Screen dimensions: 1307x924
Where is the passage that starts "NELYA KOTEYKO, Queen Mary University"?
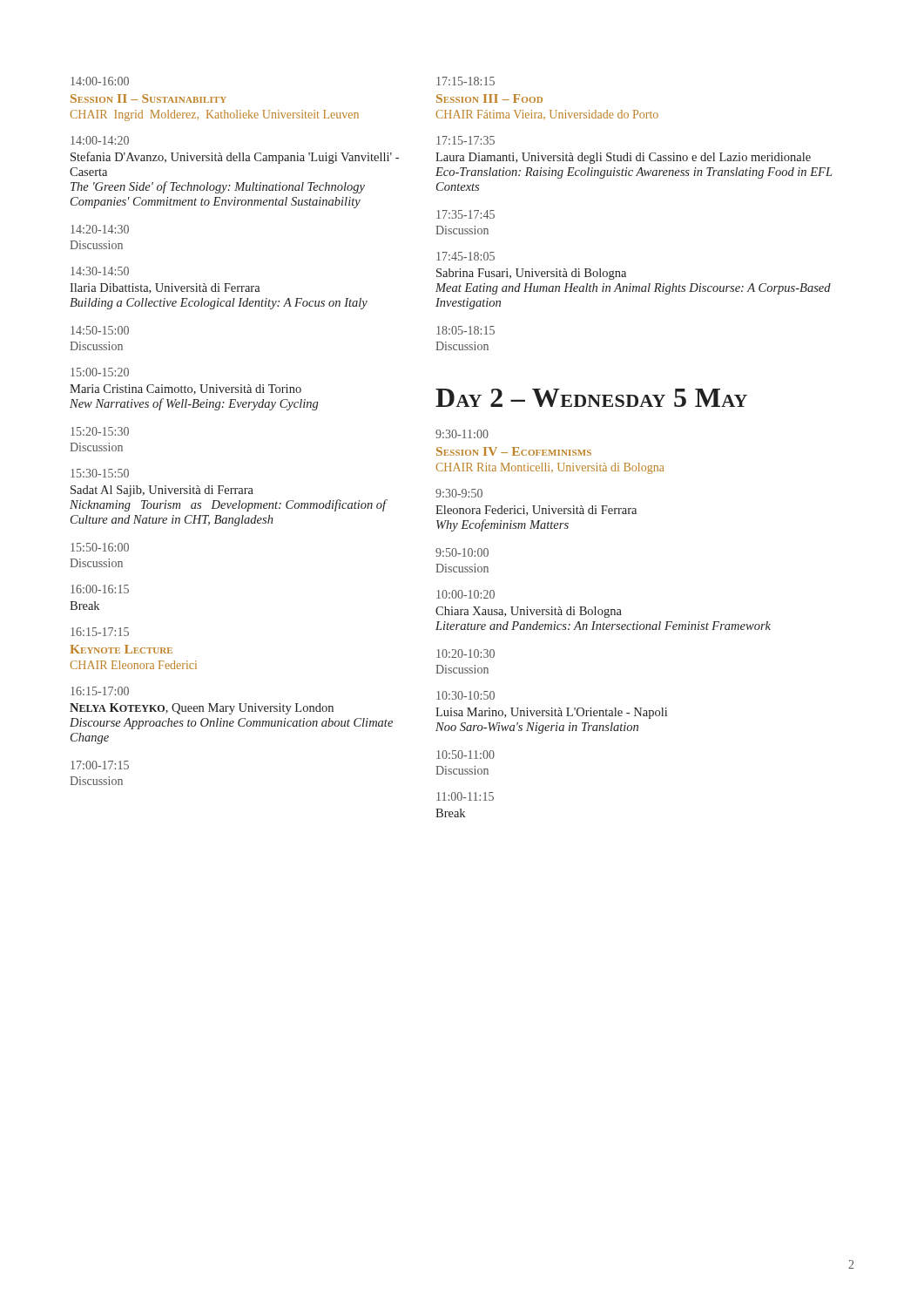[231, 722]
